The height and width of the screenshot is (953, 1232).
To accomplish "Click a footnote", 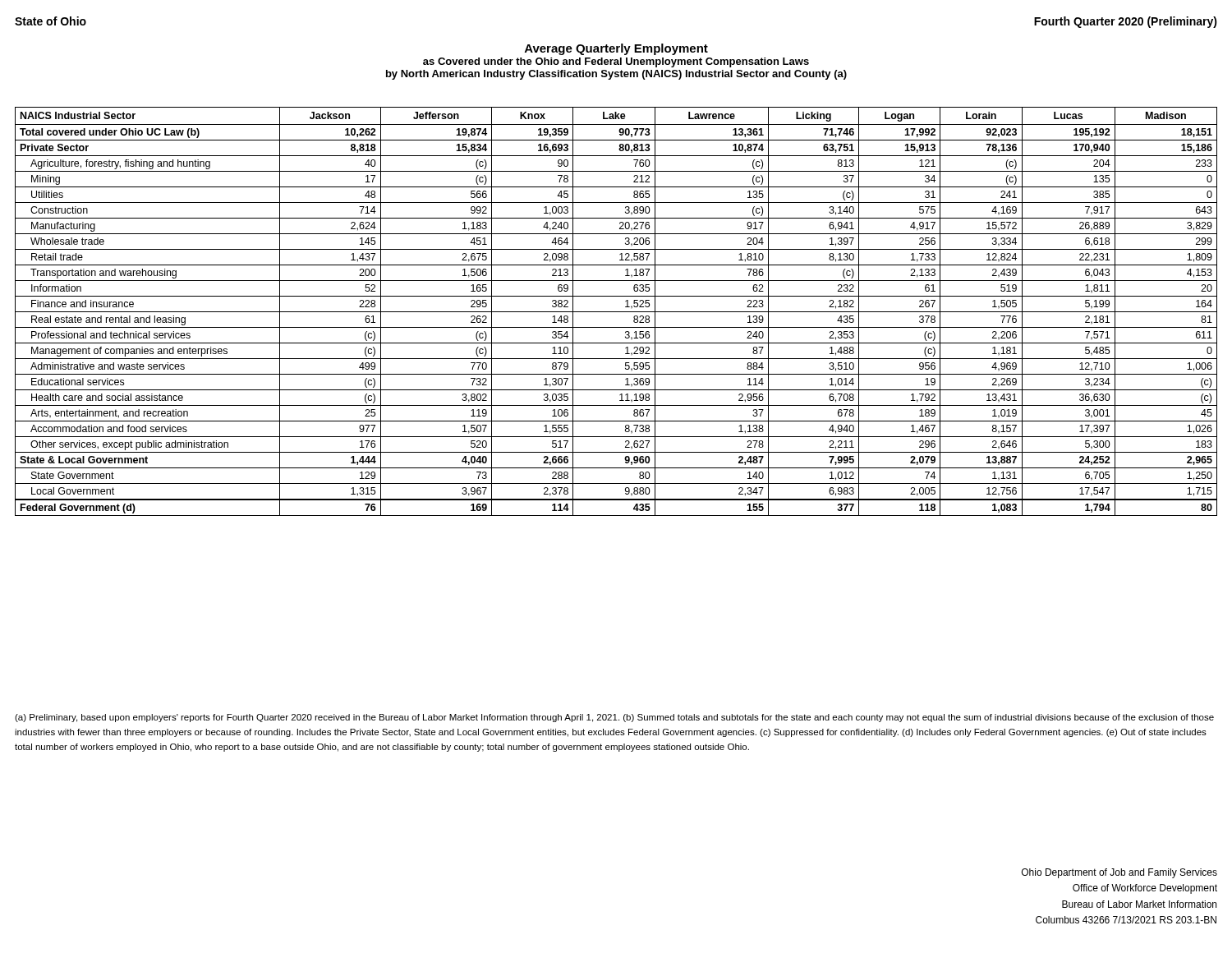I will [614, 732].
